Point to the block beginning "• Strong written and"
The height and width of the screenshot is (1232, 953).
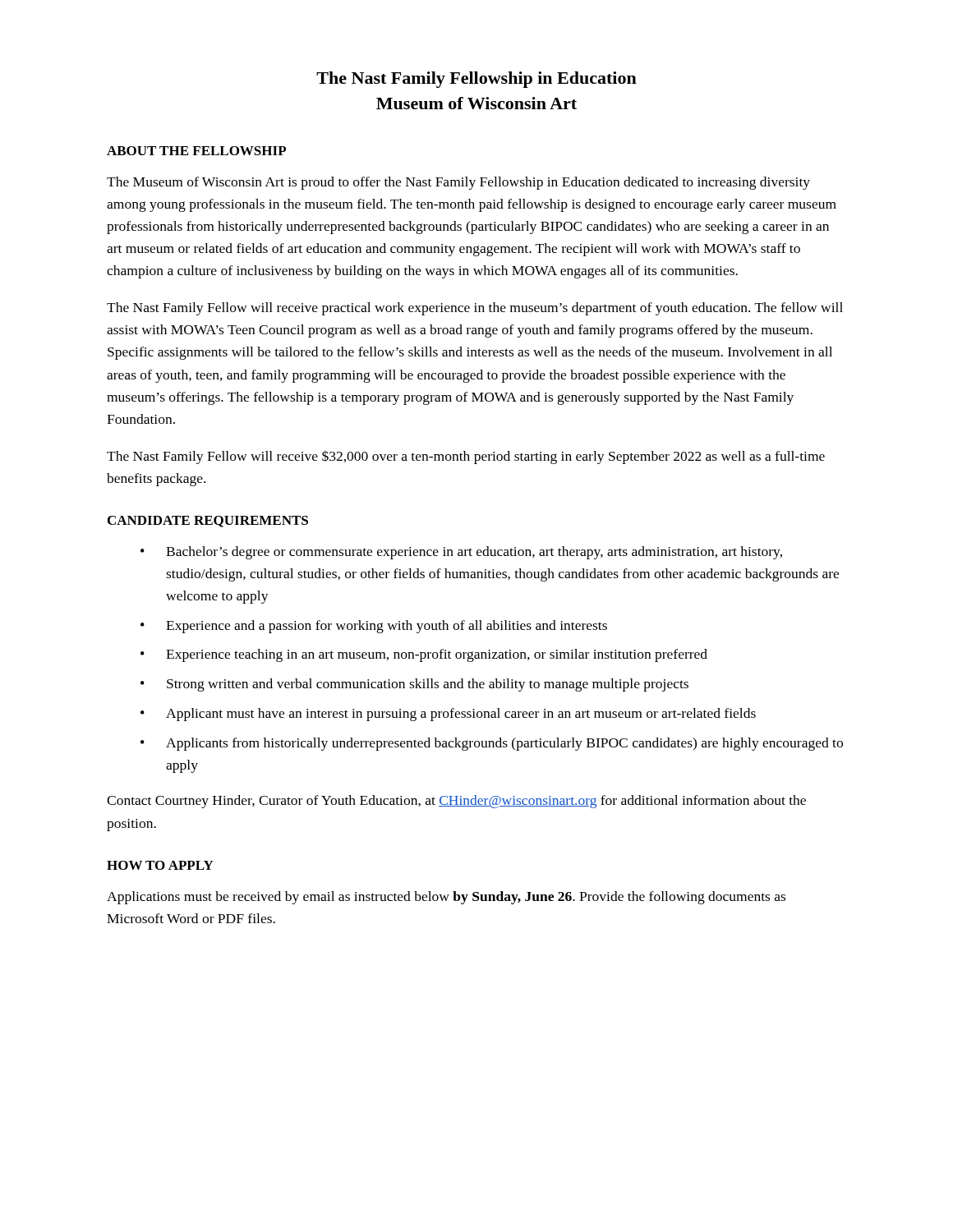pos(493,684)
